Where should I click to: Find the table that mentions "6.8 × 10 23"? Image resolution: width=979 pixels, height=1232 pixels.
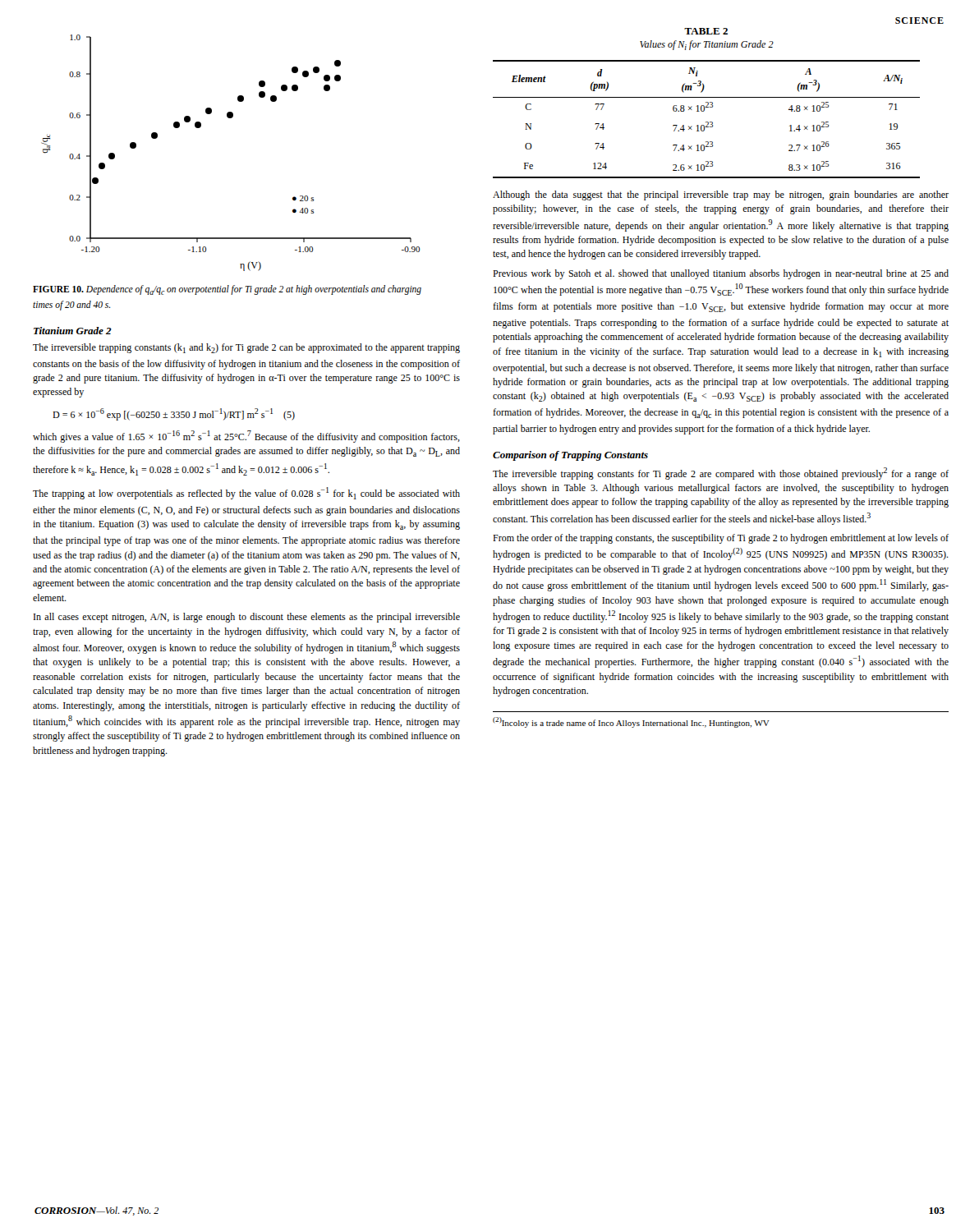(x=706, y=101)
